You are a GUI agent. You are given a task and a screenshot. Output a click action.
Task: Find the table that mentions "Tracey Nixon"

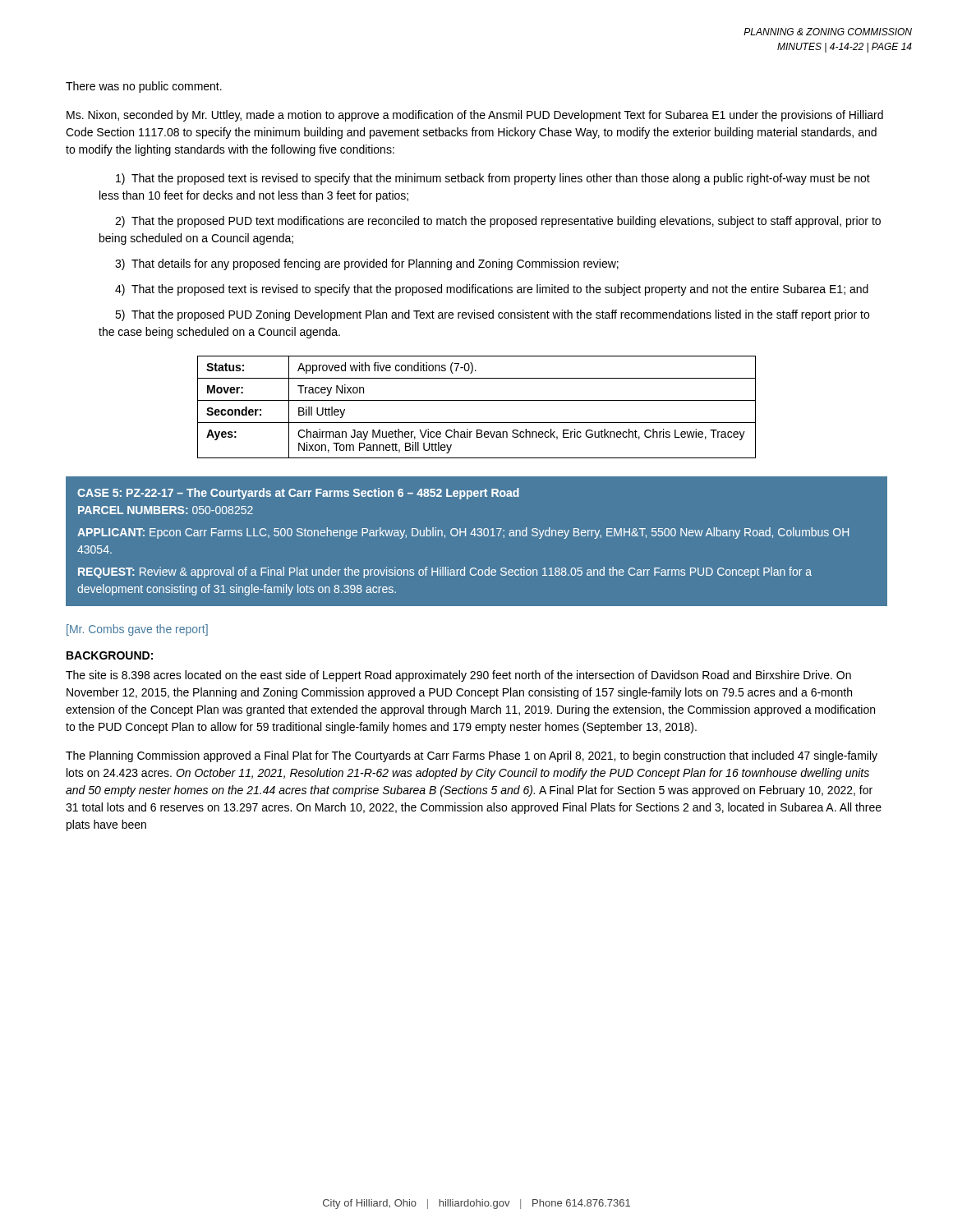point(476,407)
